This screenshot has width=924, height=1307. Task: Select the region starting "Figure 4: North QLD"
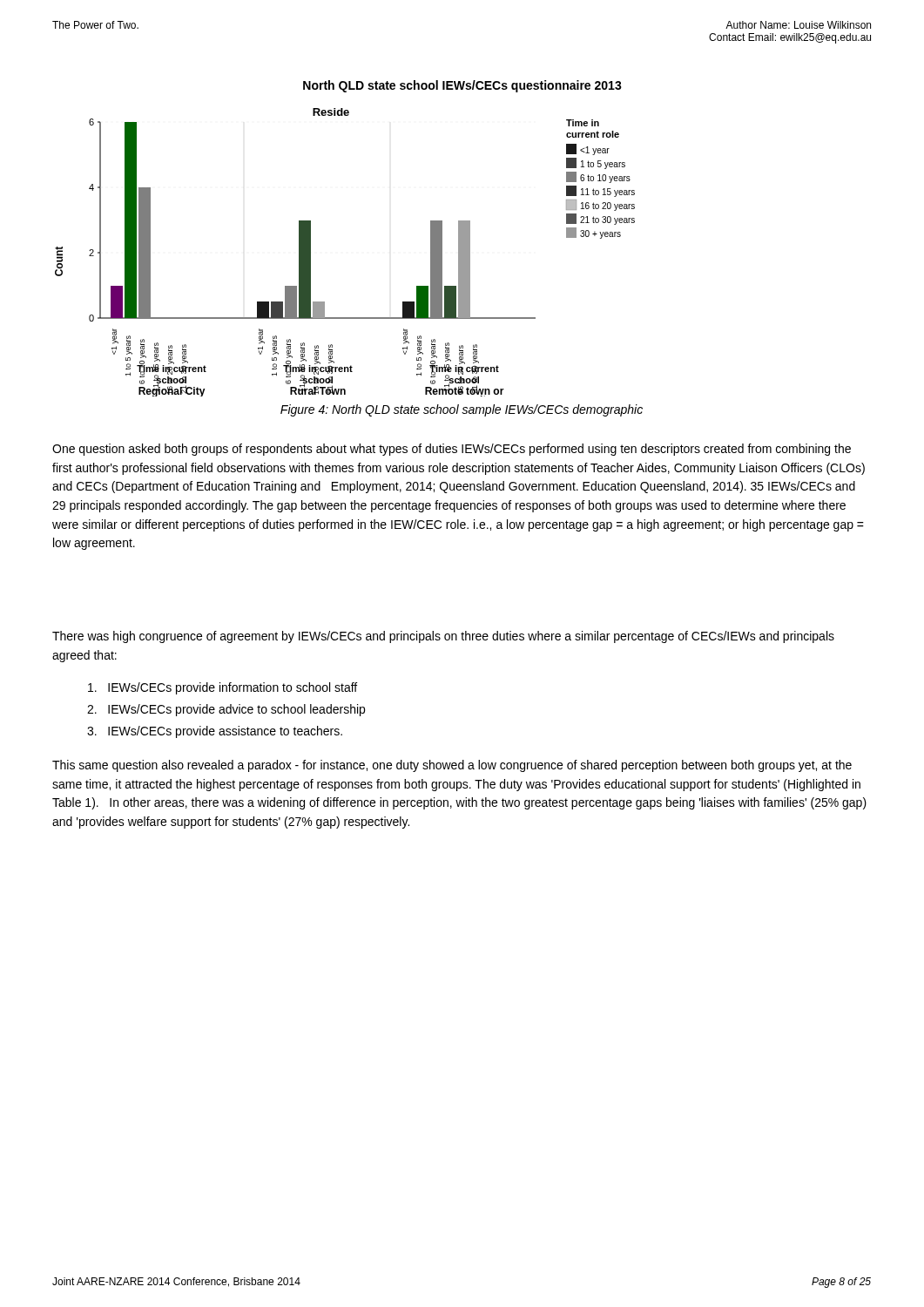[462, 410]
